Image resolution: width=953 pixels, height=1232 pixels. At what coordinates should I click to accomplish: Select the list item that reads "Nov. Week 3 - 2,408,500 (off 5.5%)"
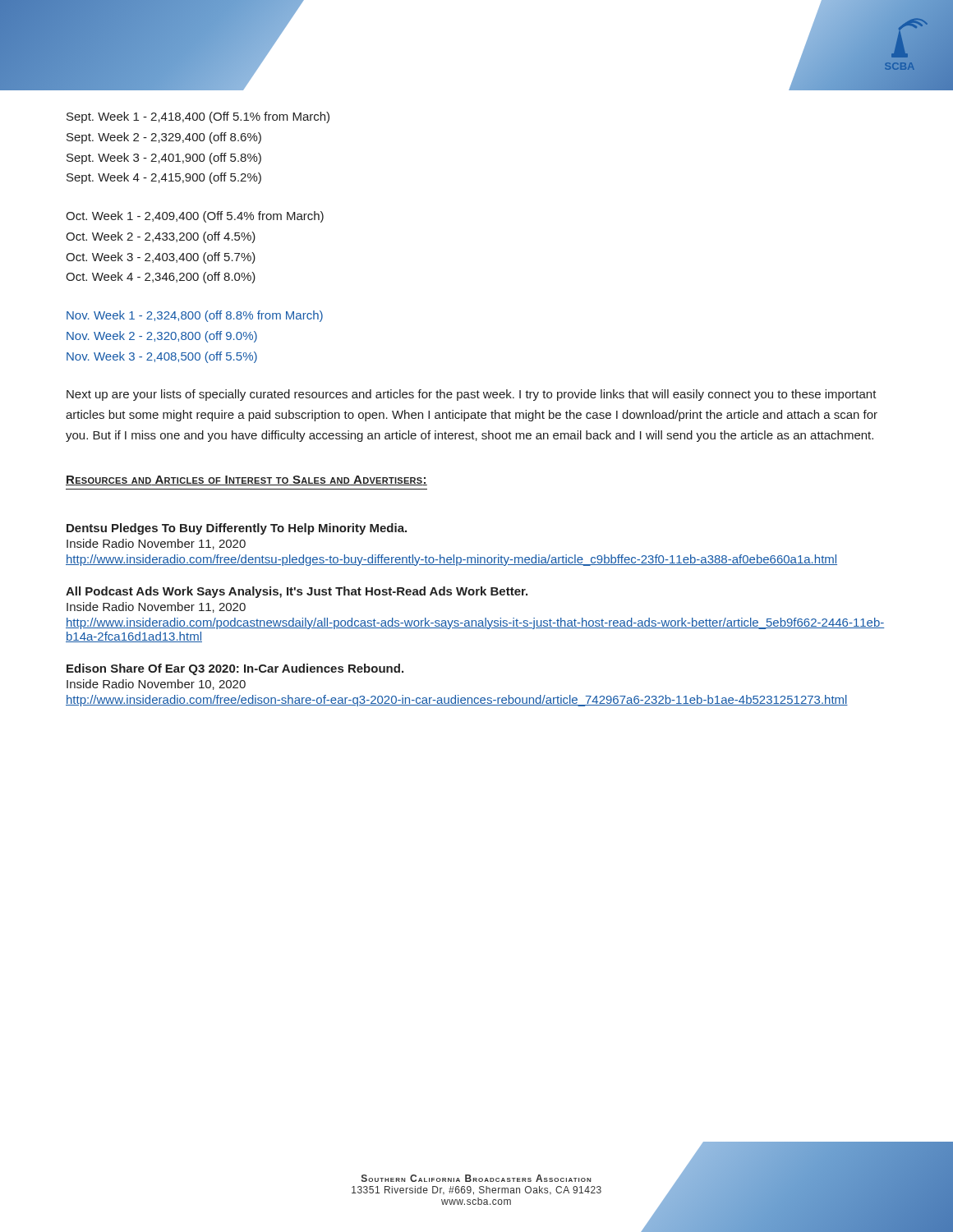[x=162, y=357]
